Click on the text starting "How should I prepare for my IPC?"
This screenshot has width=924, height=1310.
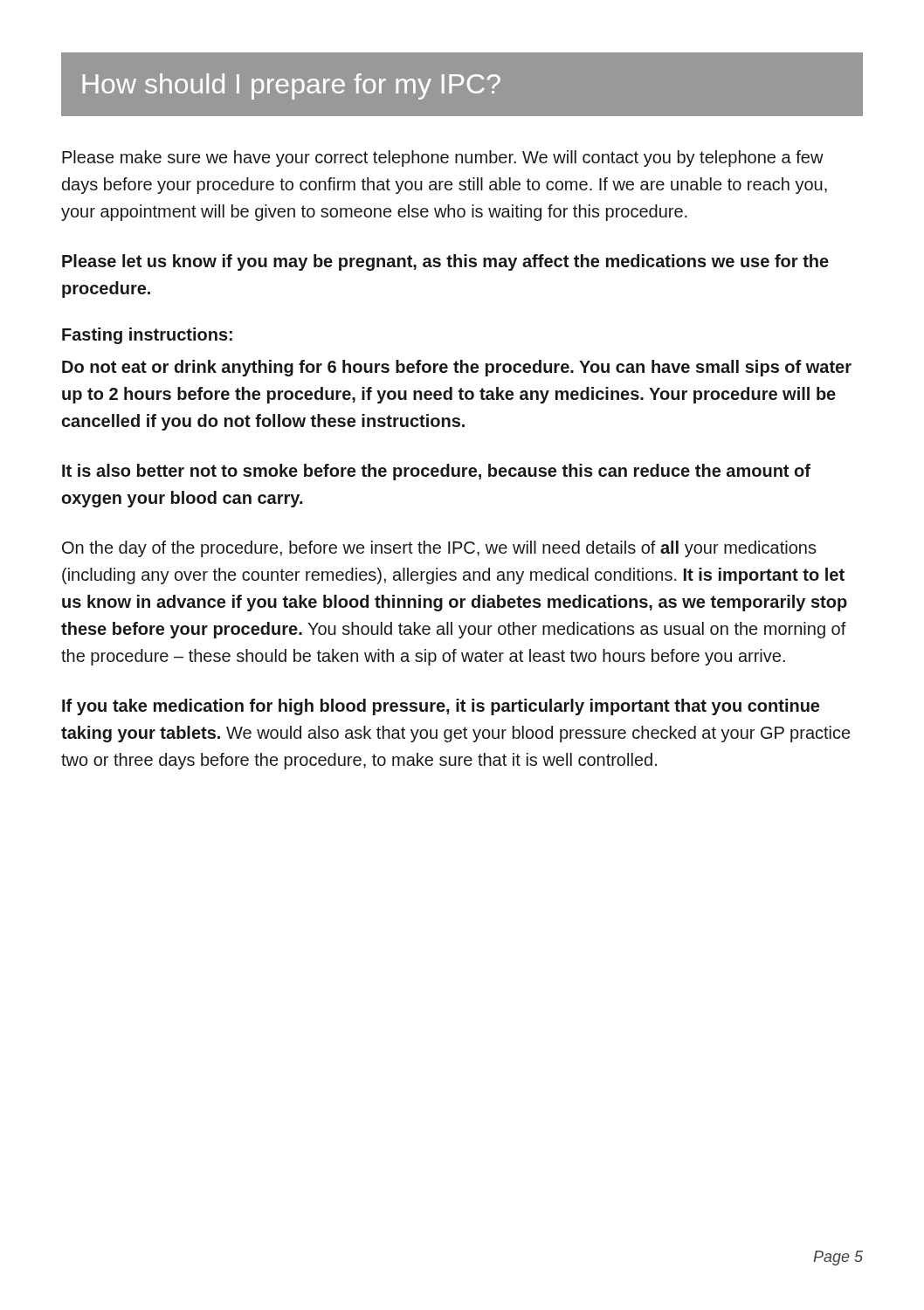pyautogui.click(x=462, y=84)
